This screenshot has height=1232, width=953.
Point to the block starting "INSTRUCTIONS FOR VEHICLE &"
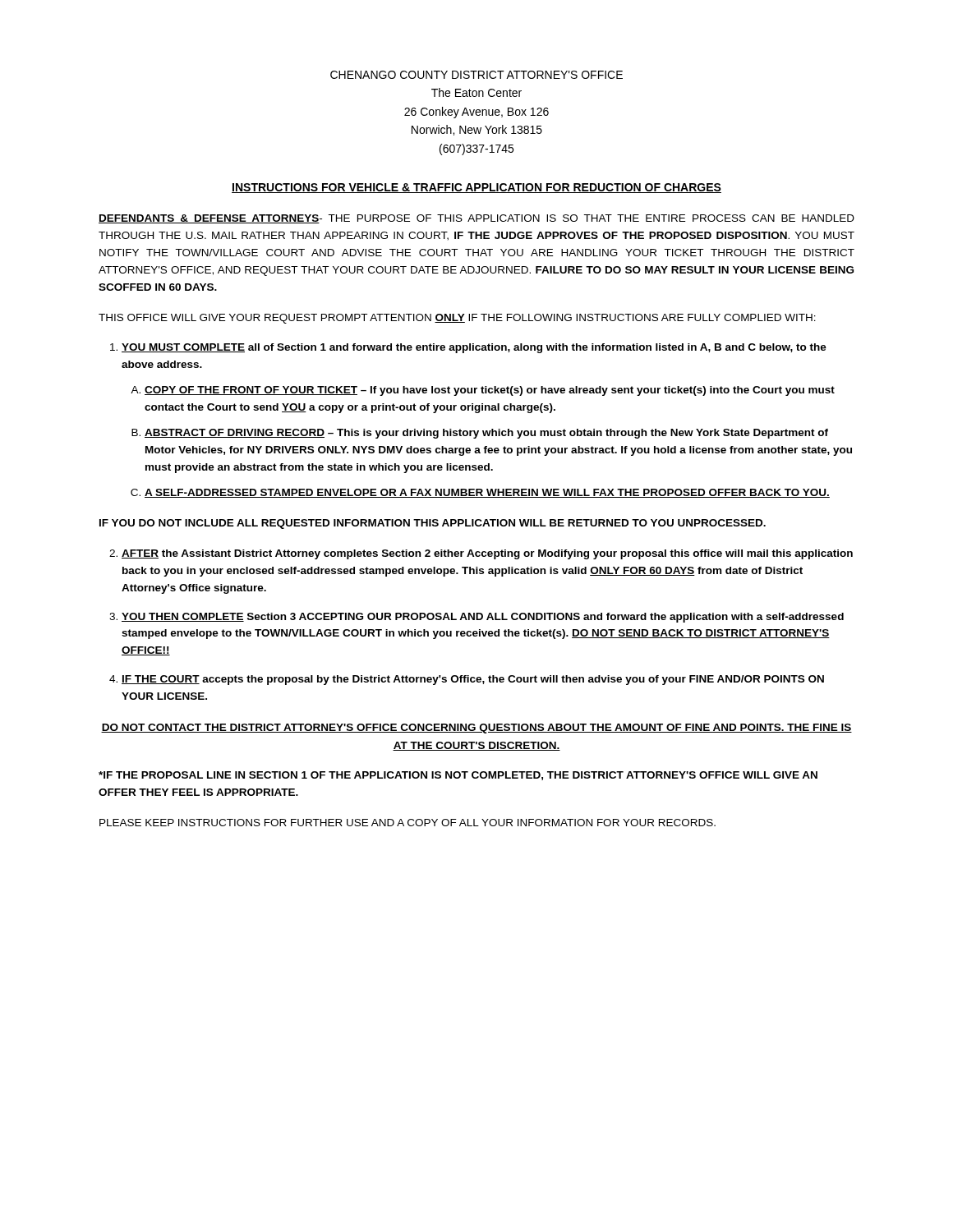(x=476, y=187)
